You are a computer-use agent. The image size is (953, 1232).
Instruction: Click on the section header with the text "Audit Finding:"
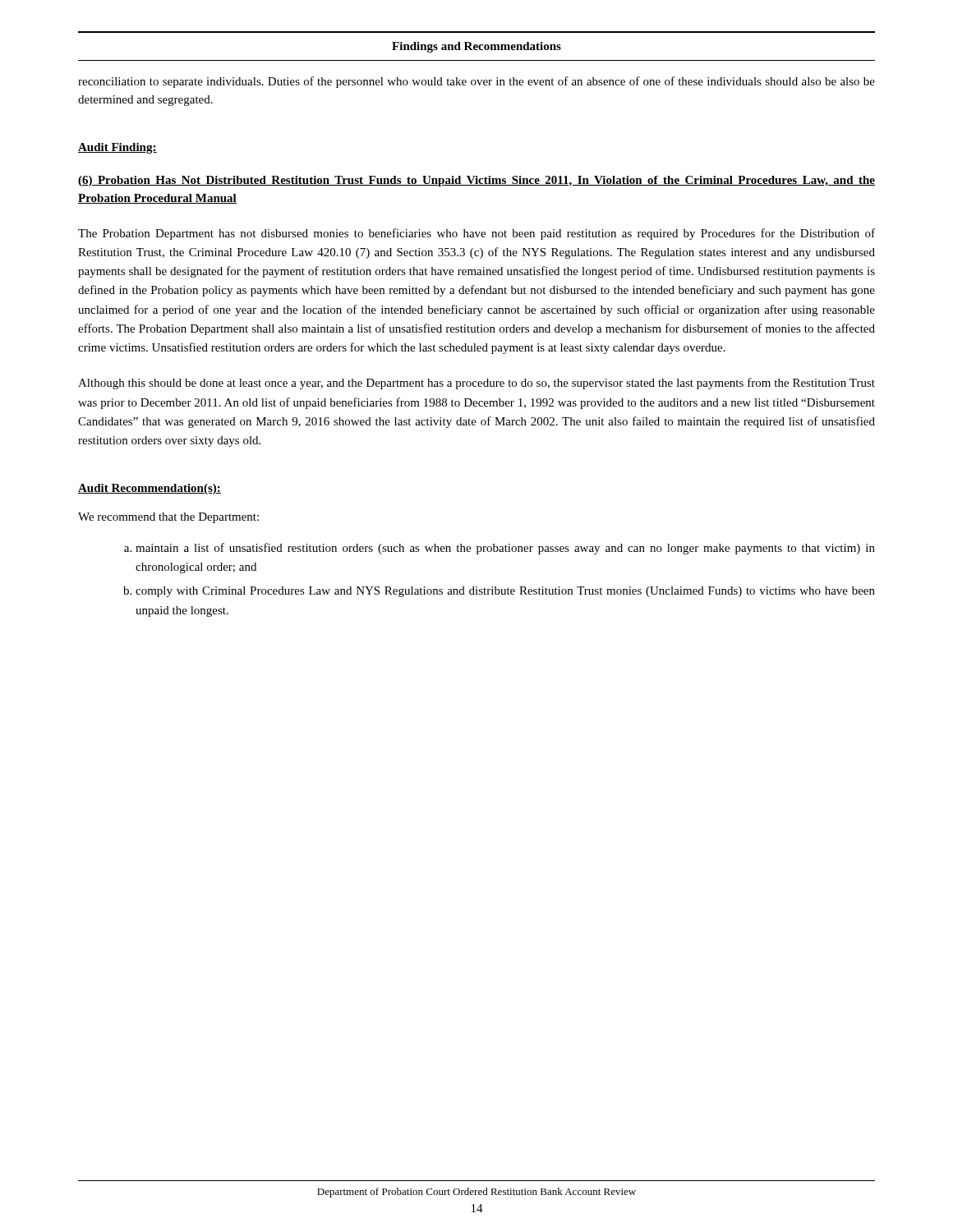coord(117,148)
